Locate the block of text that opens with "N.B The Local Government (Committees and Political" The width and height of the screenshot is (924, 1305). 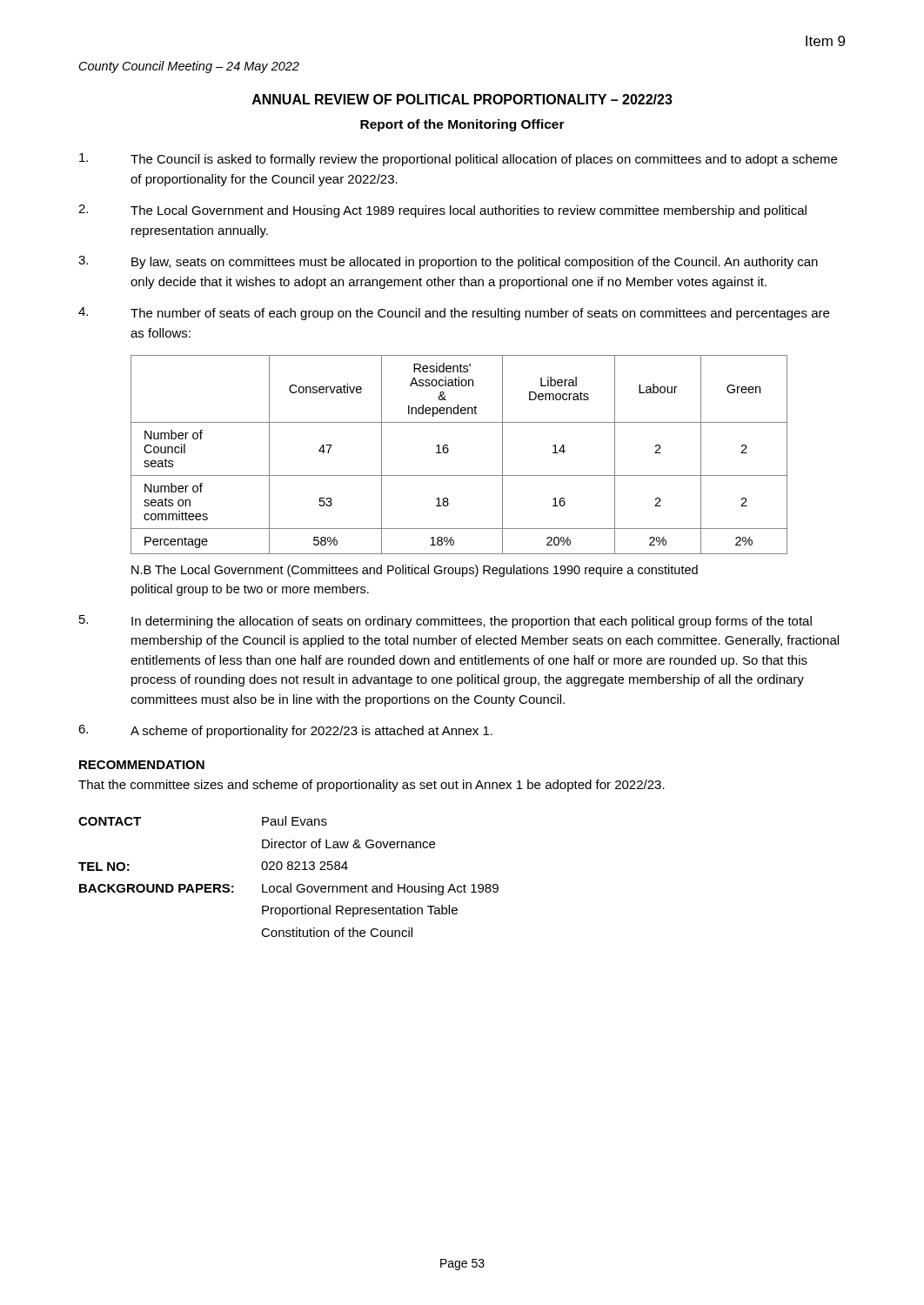pyautogui.click(x=414, y=579)
